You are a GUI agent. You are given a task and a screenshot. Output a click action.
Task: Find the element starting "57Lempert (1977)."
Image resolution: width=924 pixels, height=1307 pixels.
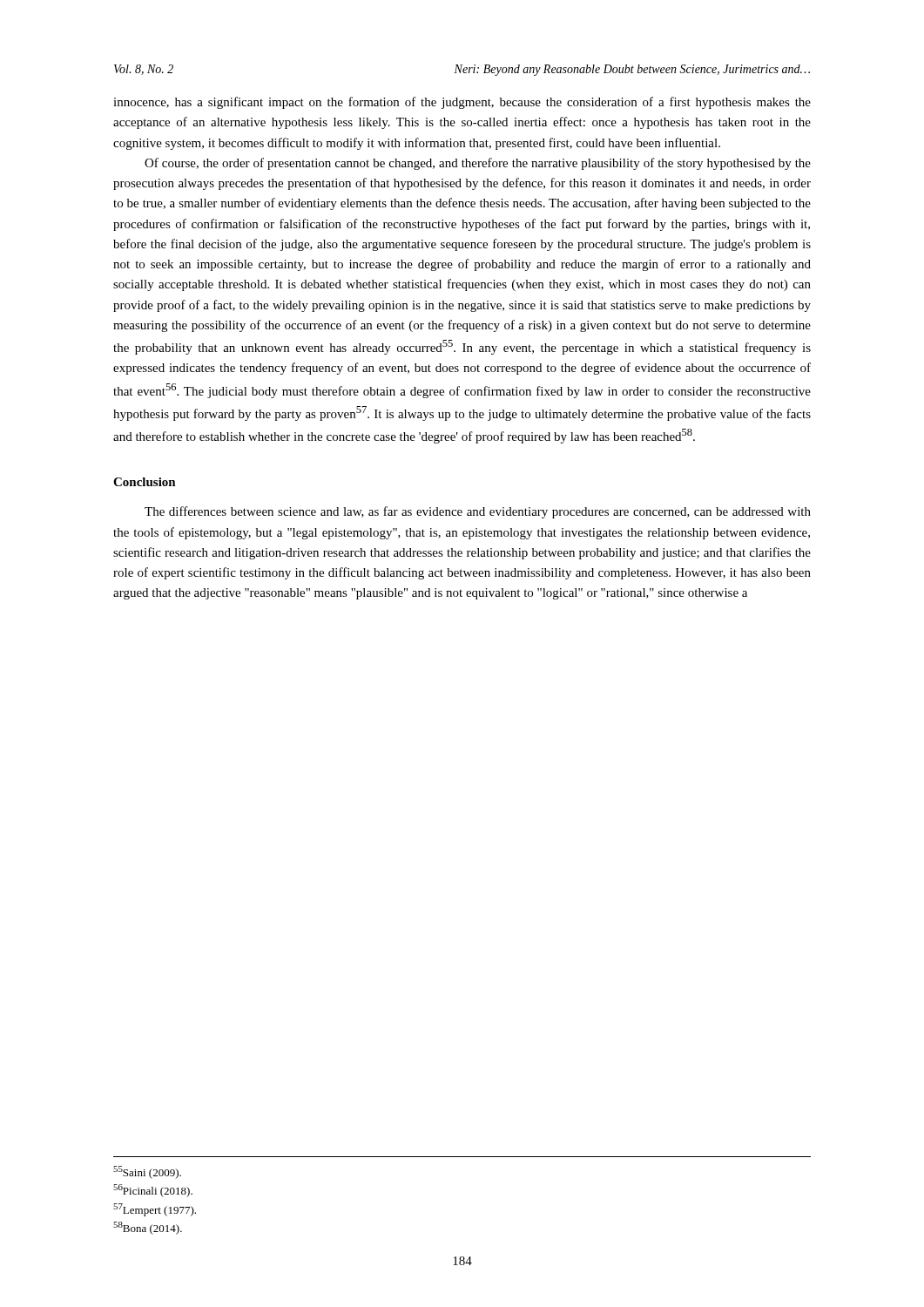[x=155, y=1209]
